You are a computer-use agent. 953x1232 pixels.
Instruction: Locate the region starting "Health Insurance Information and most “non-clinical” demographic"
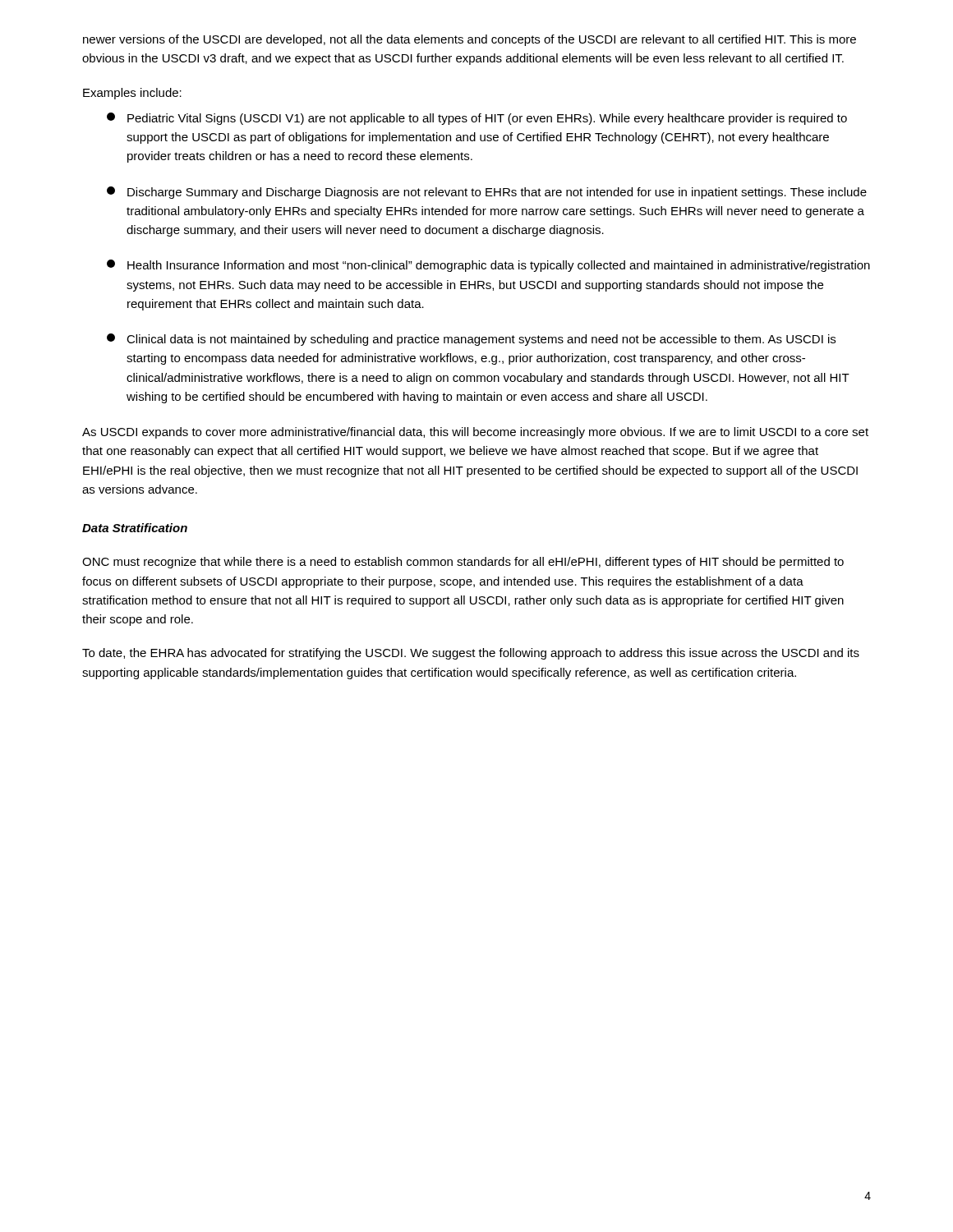(489, 284)
